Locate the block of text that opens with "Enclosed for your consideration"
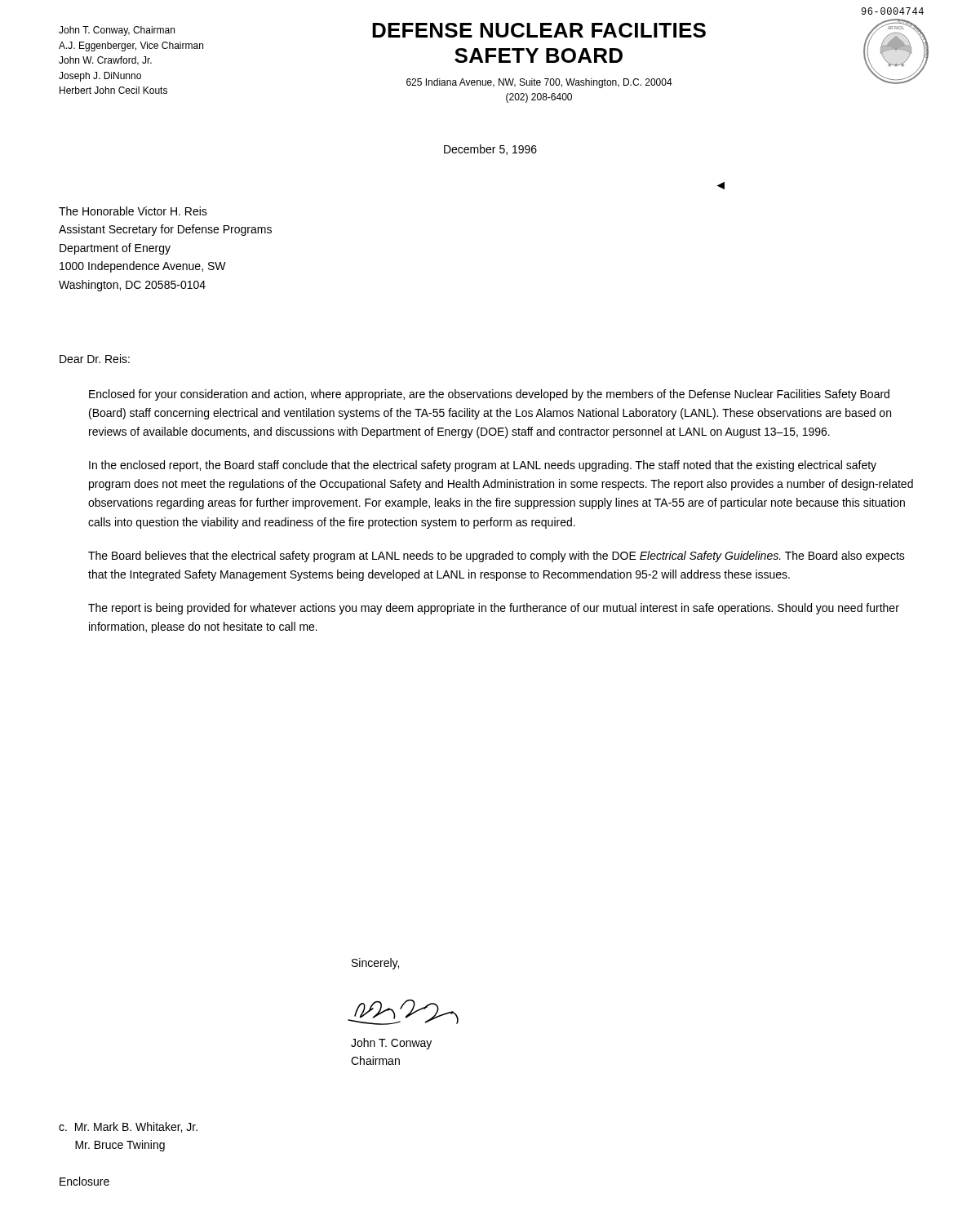This screenshot has height=1224, width=980. (505, 511)
